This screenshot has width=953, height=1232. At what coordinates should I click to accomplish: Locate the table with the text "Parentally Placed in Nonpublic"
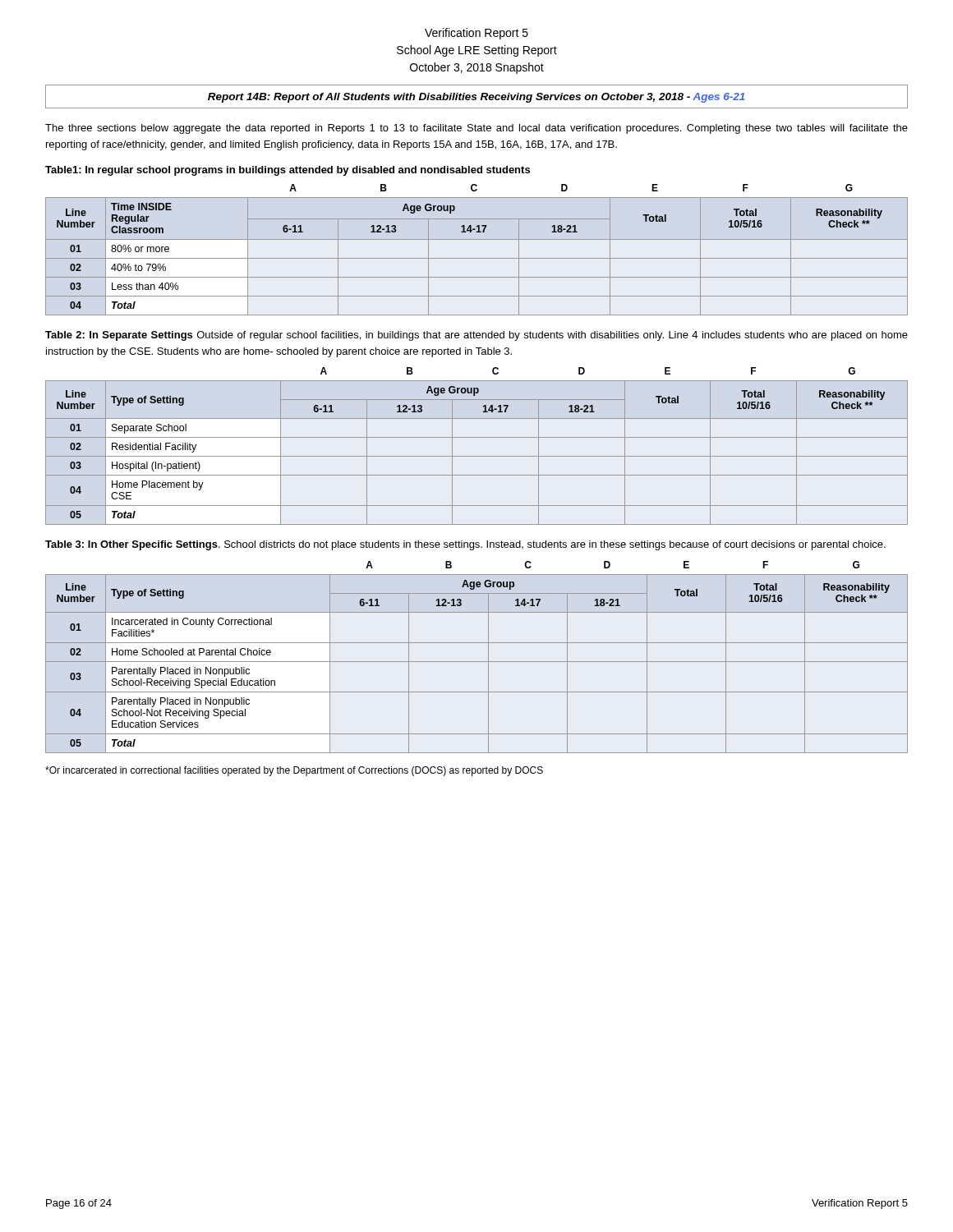click(x=476, y=654)
